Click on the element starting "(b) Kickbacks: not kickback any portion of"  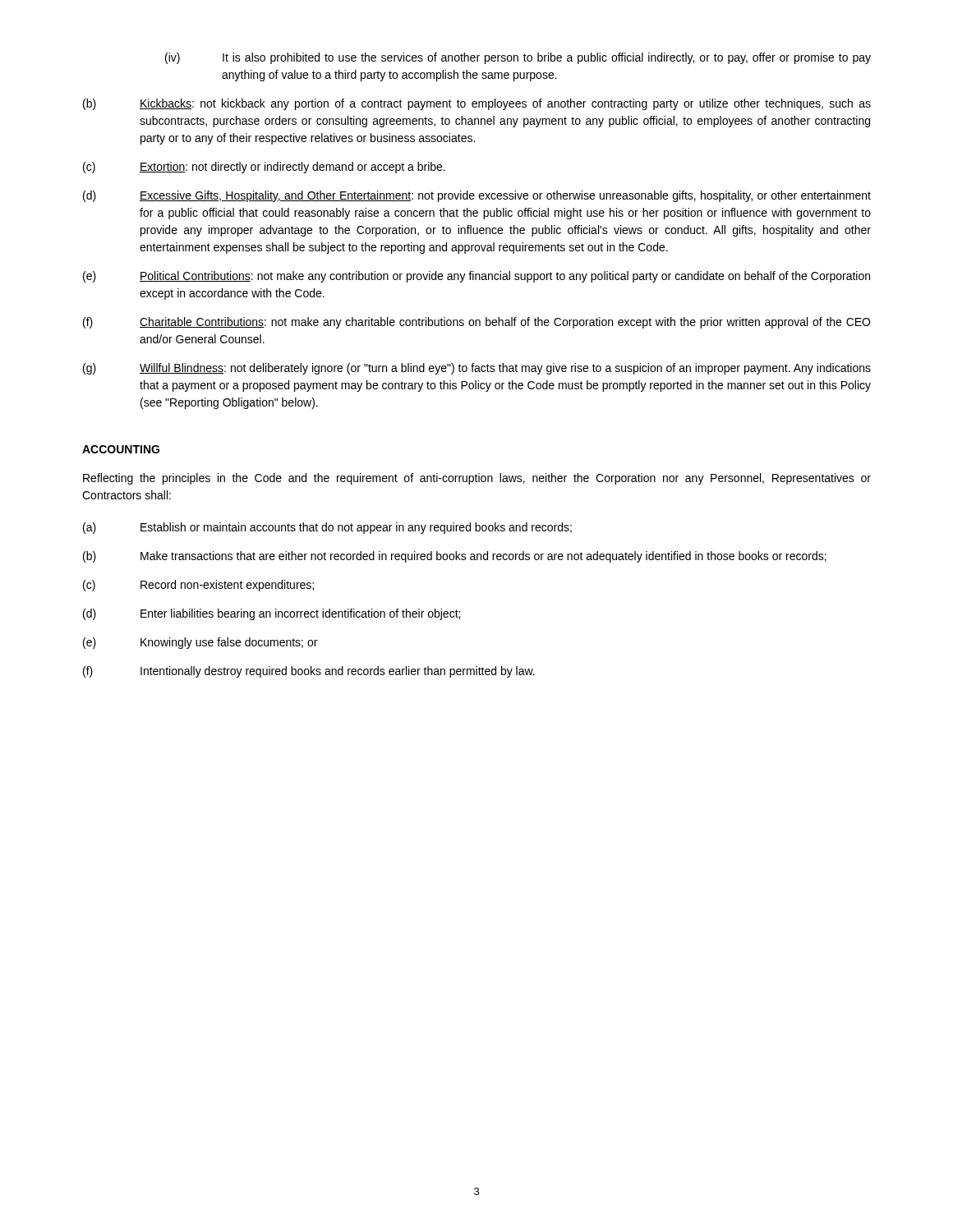pos(476,121)
